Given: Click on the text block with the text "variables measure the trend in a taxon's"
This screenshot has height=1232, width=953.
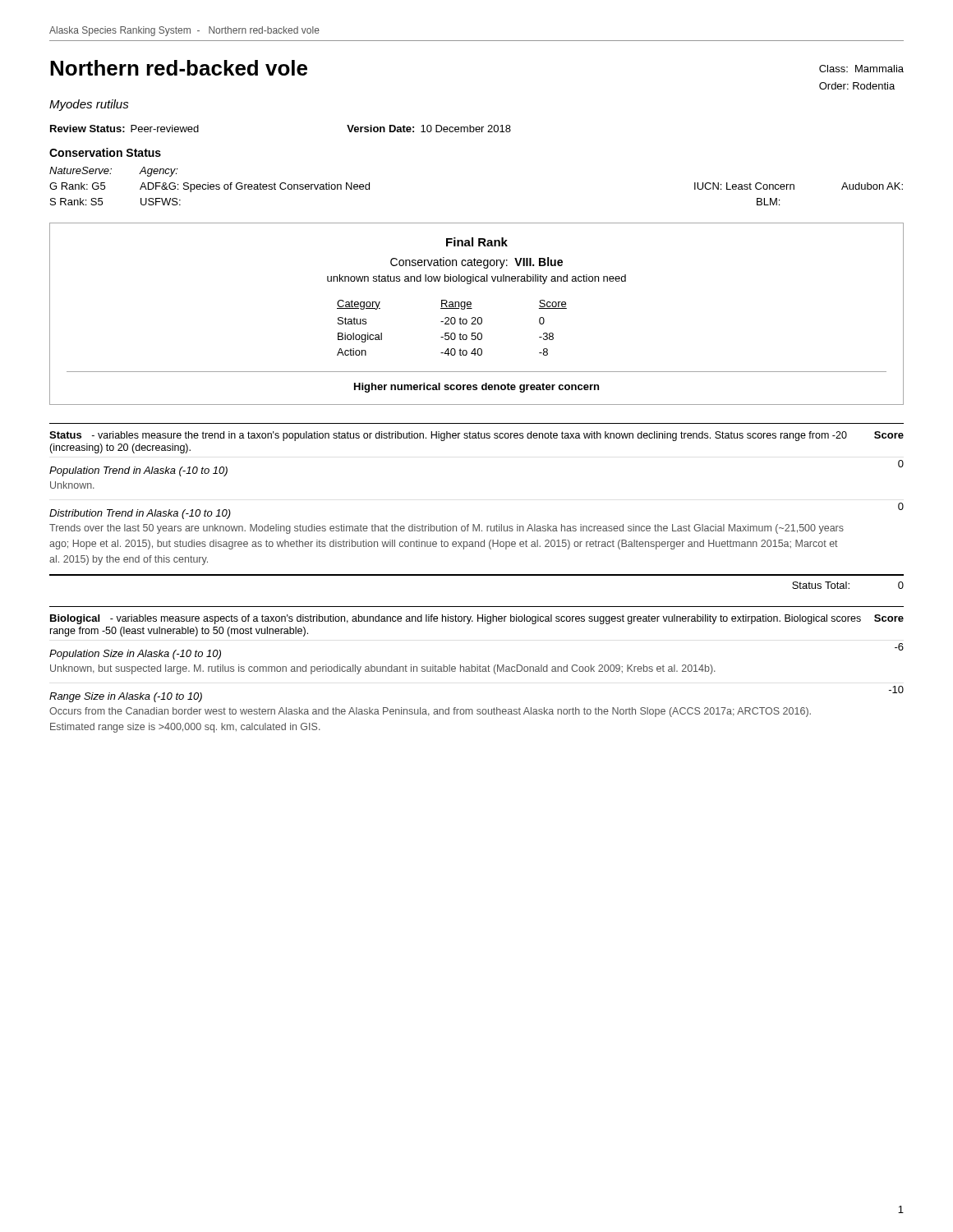Looking at the screenshot, I should 448,441.
